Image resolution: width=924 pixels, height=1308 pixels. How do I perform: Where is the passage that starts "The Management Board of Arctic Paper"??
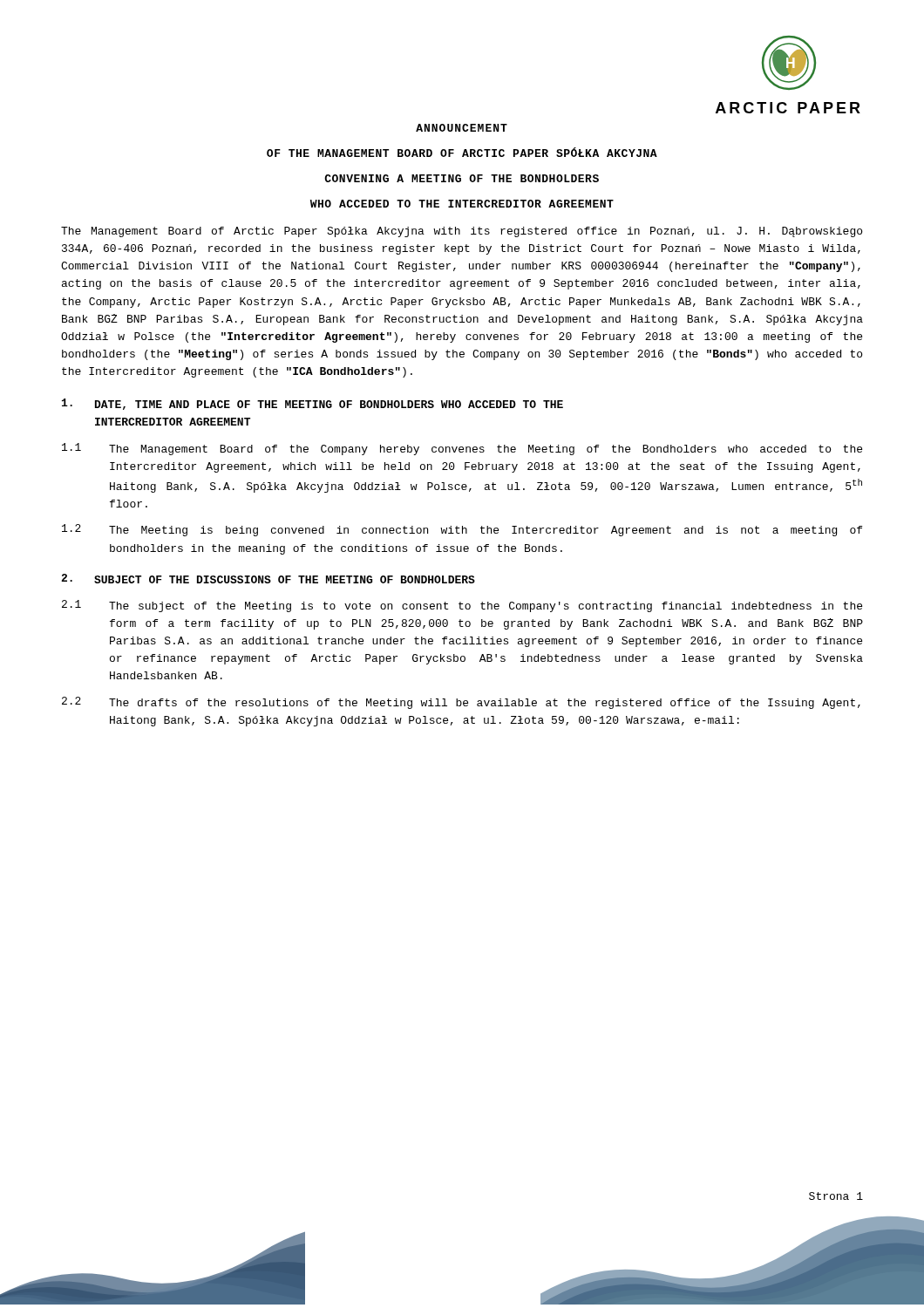point(462,302)
